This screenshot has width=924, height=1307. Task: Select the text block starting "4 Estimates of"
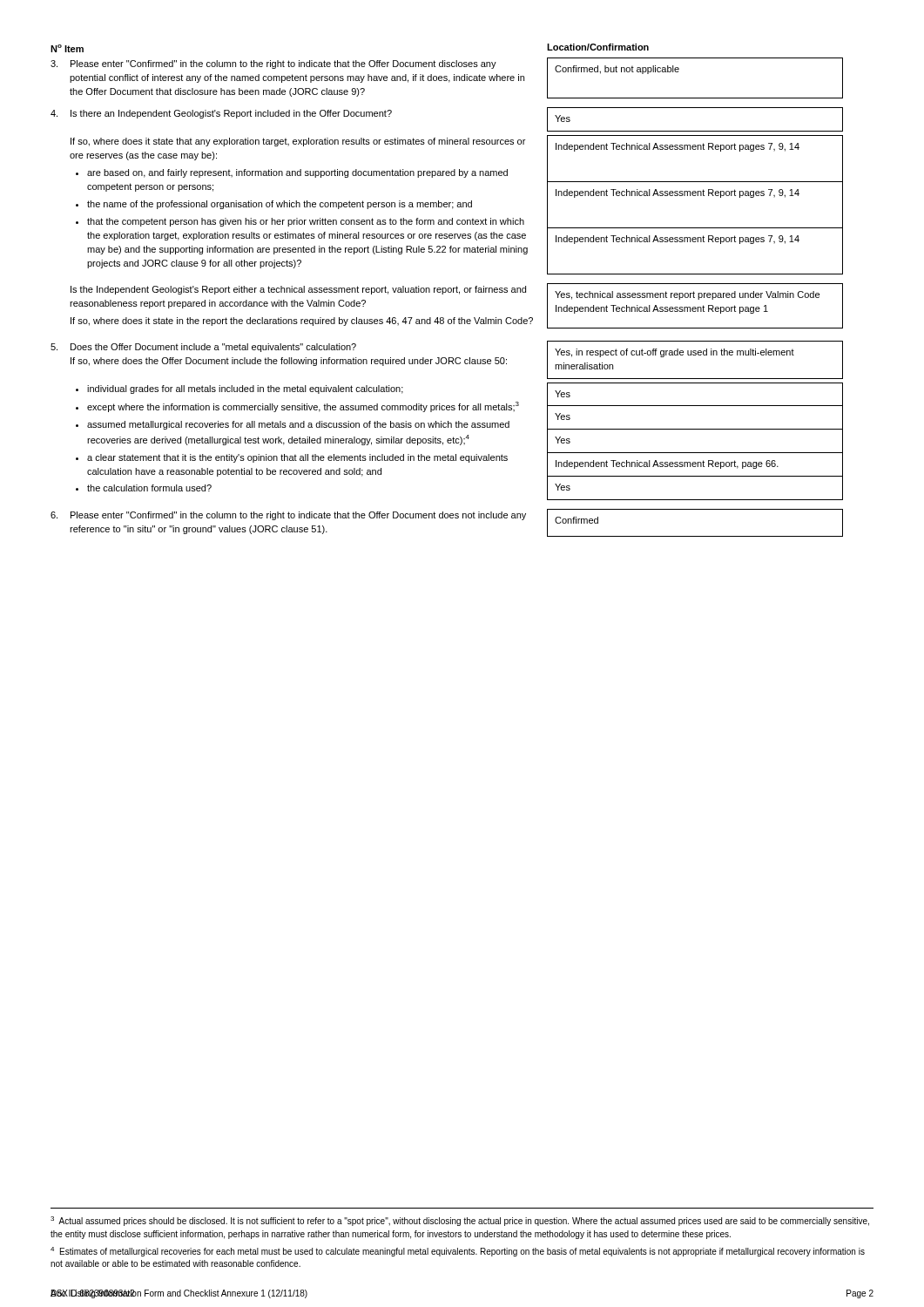point(458,1257)
